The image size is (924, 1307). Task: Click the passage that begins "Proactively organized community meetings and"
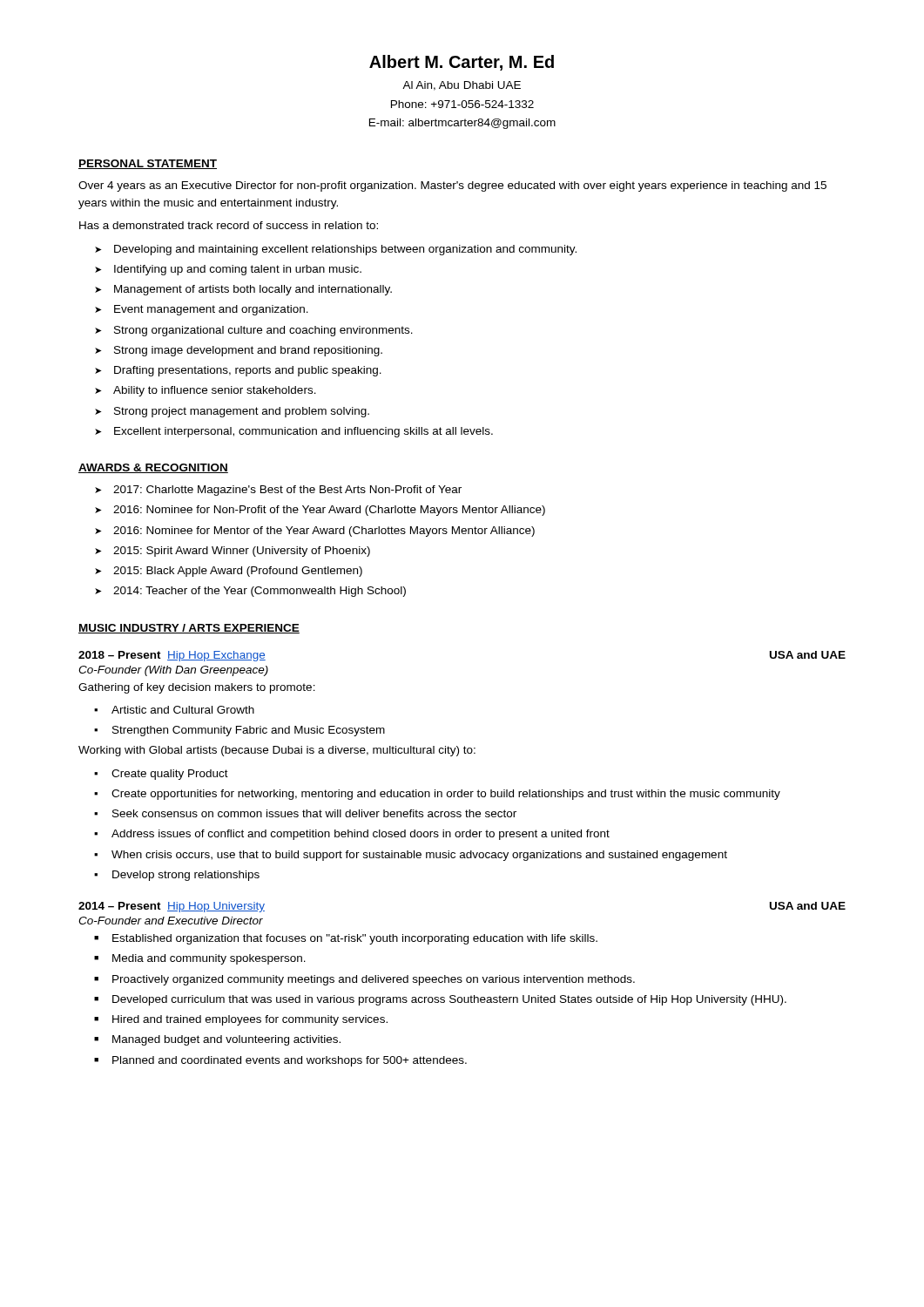tap(374, 979)
